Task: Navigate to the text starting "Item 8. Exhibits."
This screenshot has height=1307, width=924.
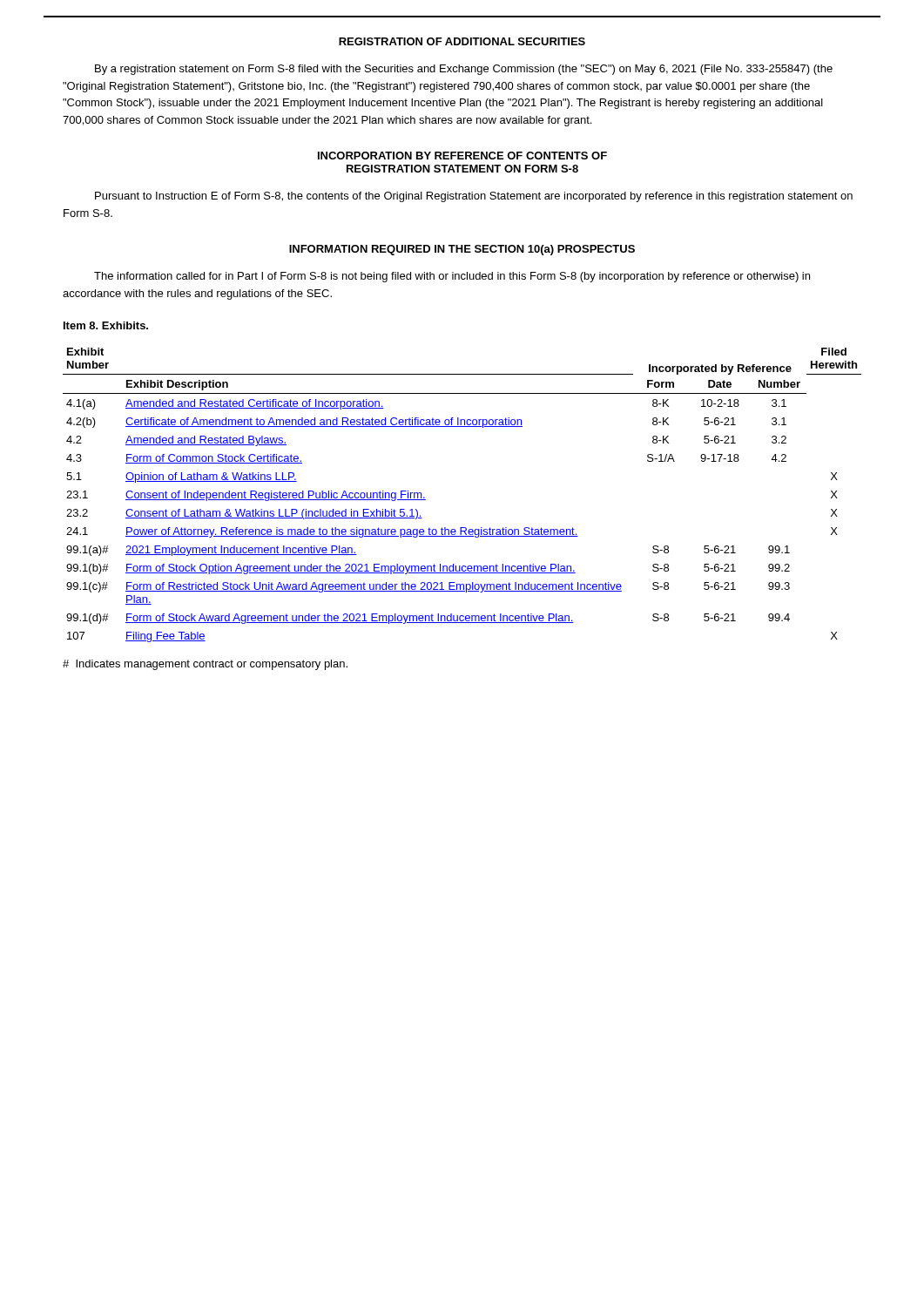Action: (106, 325)
